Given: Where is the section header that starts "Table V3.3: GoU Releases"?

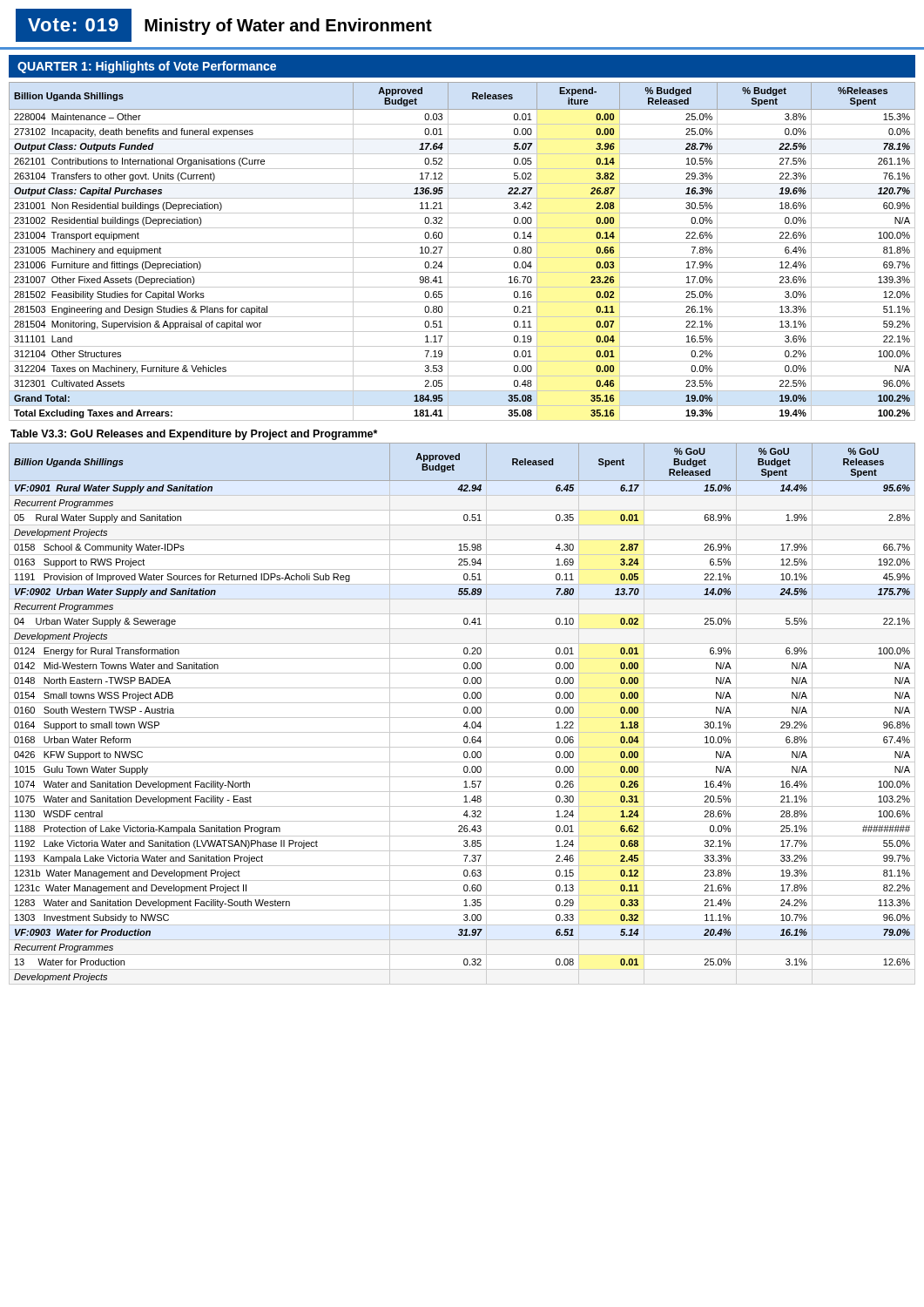Looking at the screenshot, I should pos(194,434).
